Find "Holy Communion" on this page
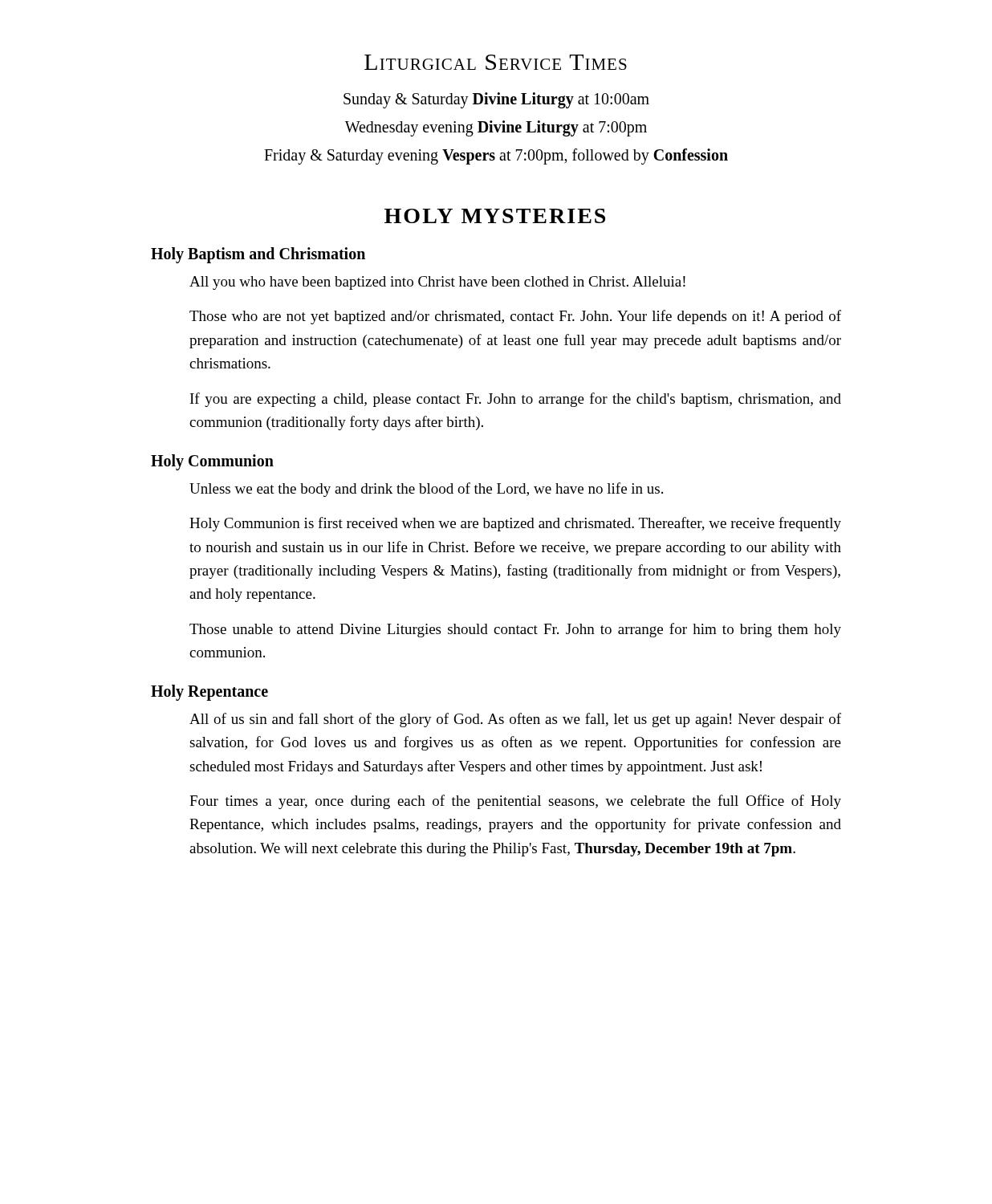Image resolution: width=992 pixels, height=1204 pixels. (212, 460)
